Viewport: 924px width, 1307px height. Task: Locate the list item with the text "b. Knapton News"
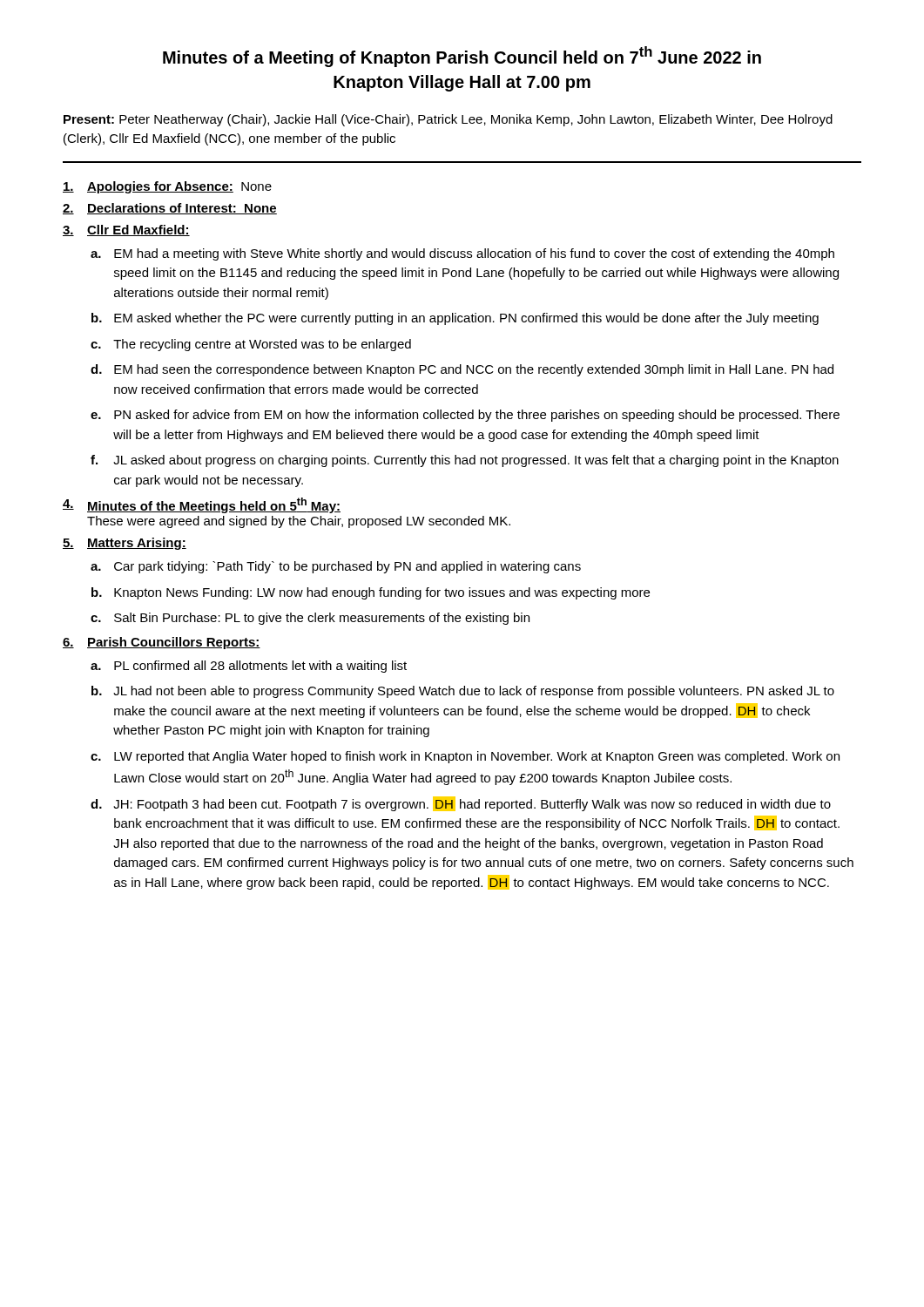pyautogui.click(x=475, y=592)
